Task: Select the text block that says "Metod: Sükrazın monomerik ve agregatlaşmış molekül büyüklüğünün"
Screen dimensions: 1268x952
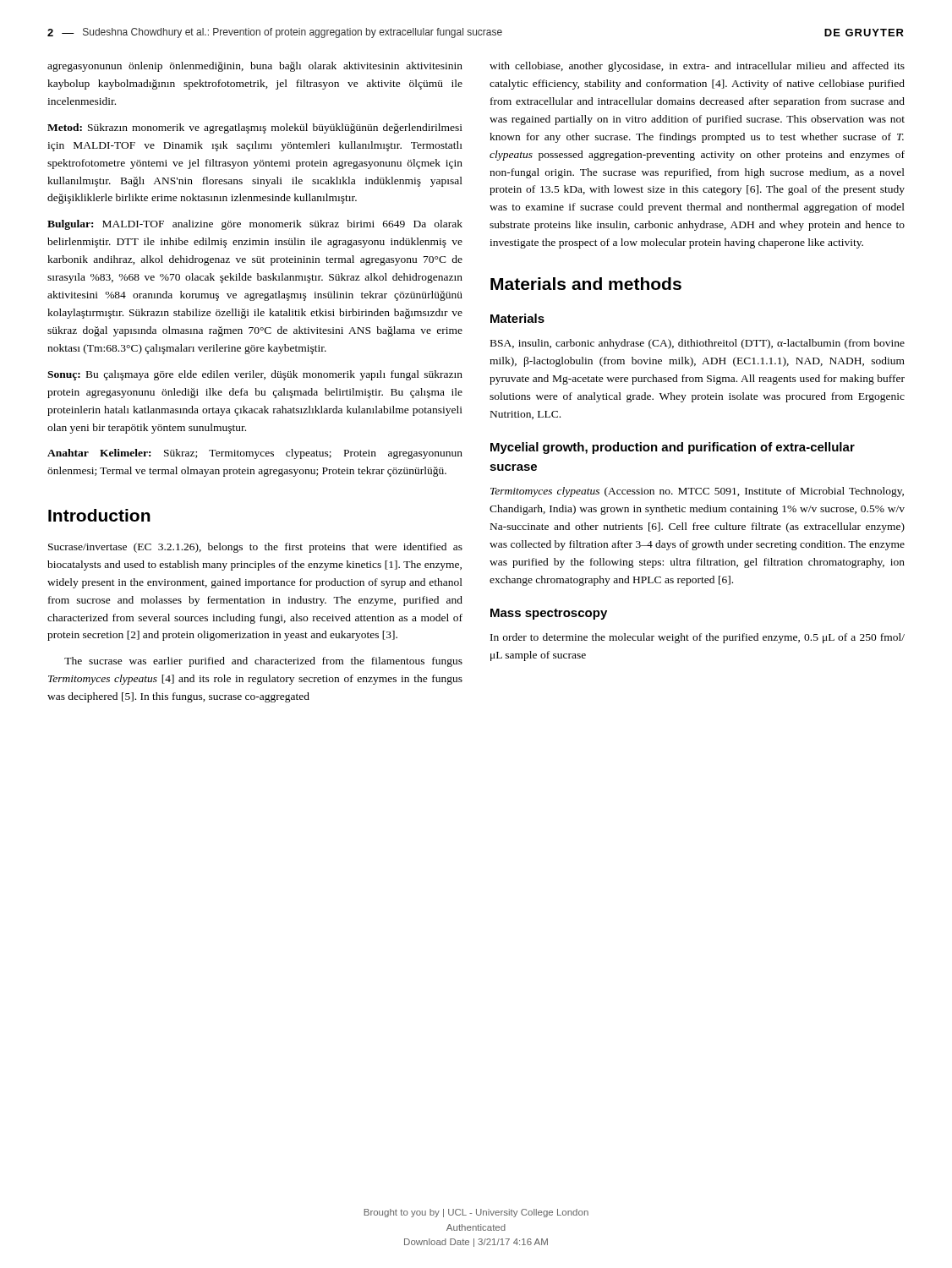Action: (x=255, y=163)
